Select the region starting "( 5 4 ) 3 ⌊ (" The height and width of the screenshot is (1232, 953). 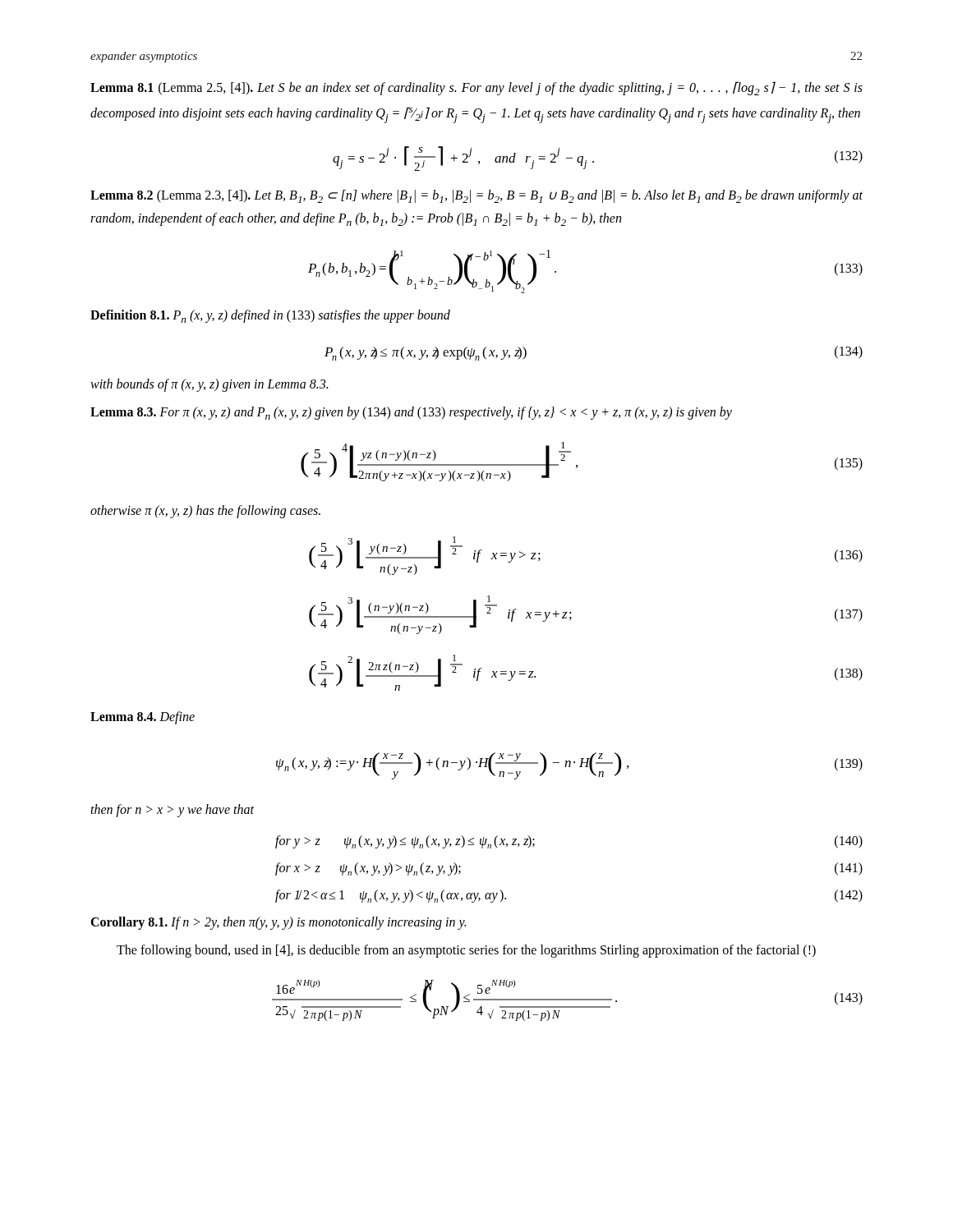click(476, 614)
